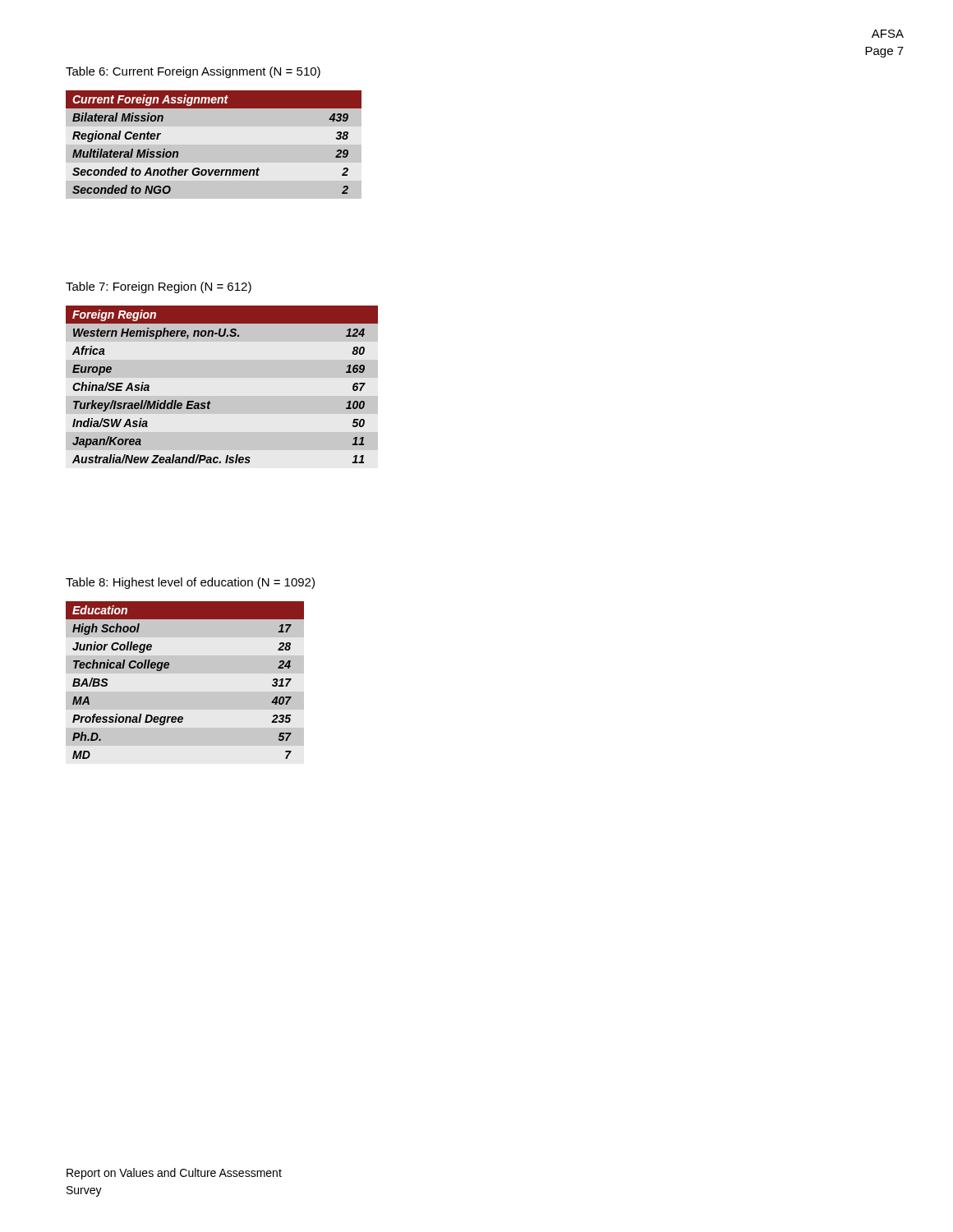Viewport: 953px width, 1232px height.
Task: Point to the caption beginning "Table 8: Highest"
Action: (191, 582)
